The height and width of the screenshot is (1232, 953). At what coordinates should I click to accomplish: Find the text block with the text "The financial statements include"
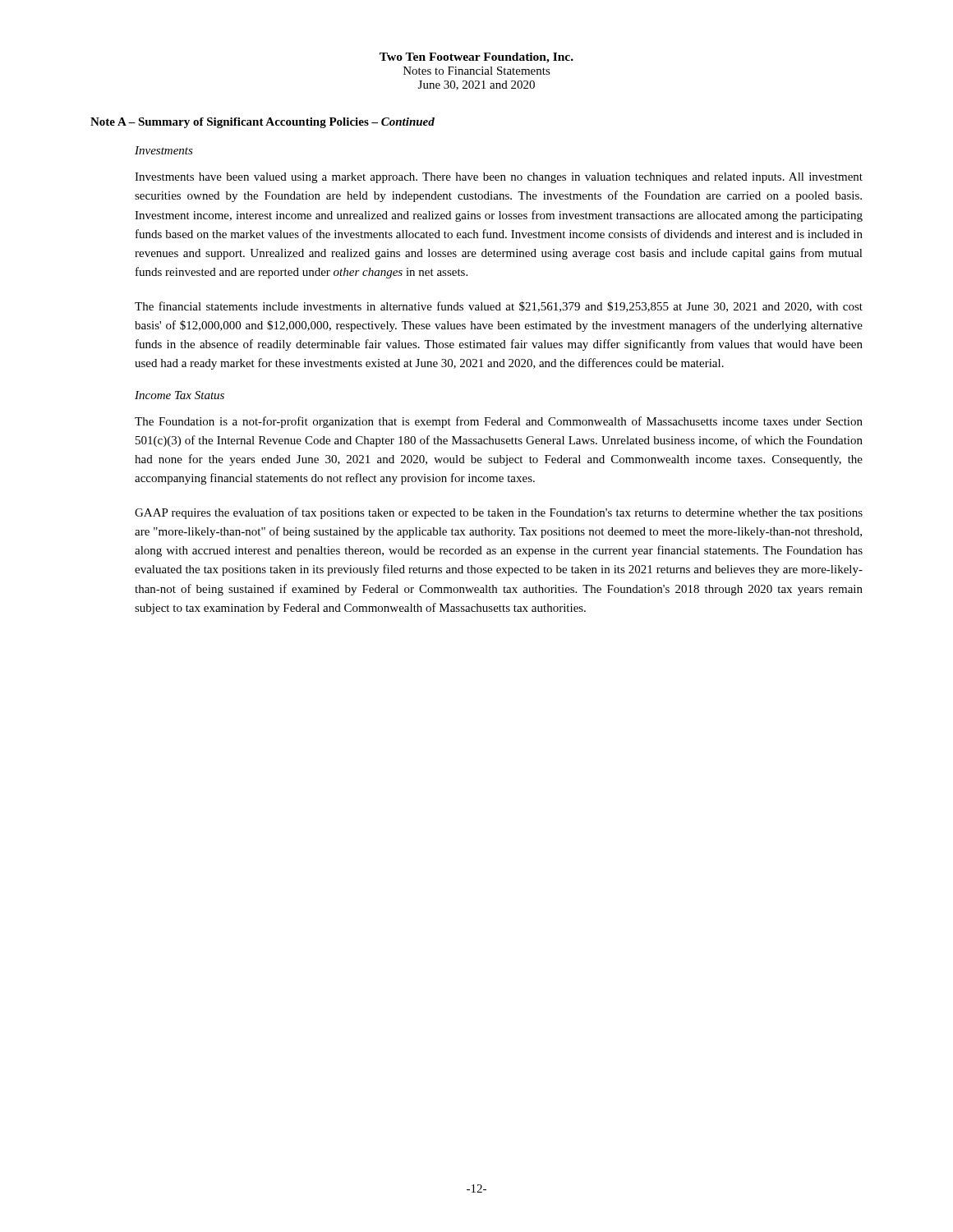point(499,335)
